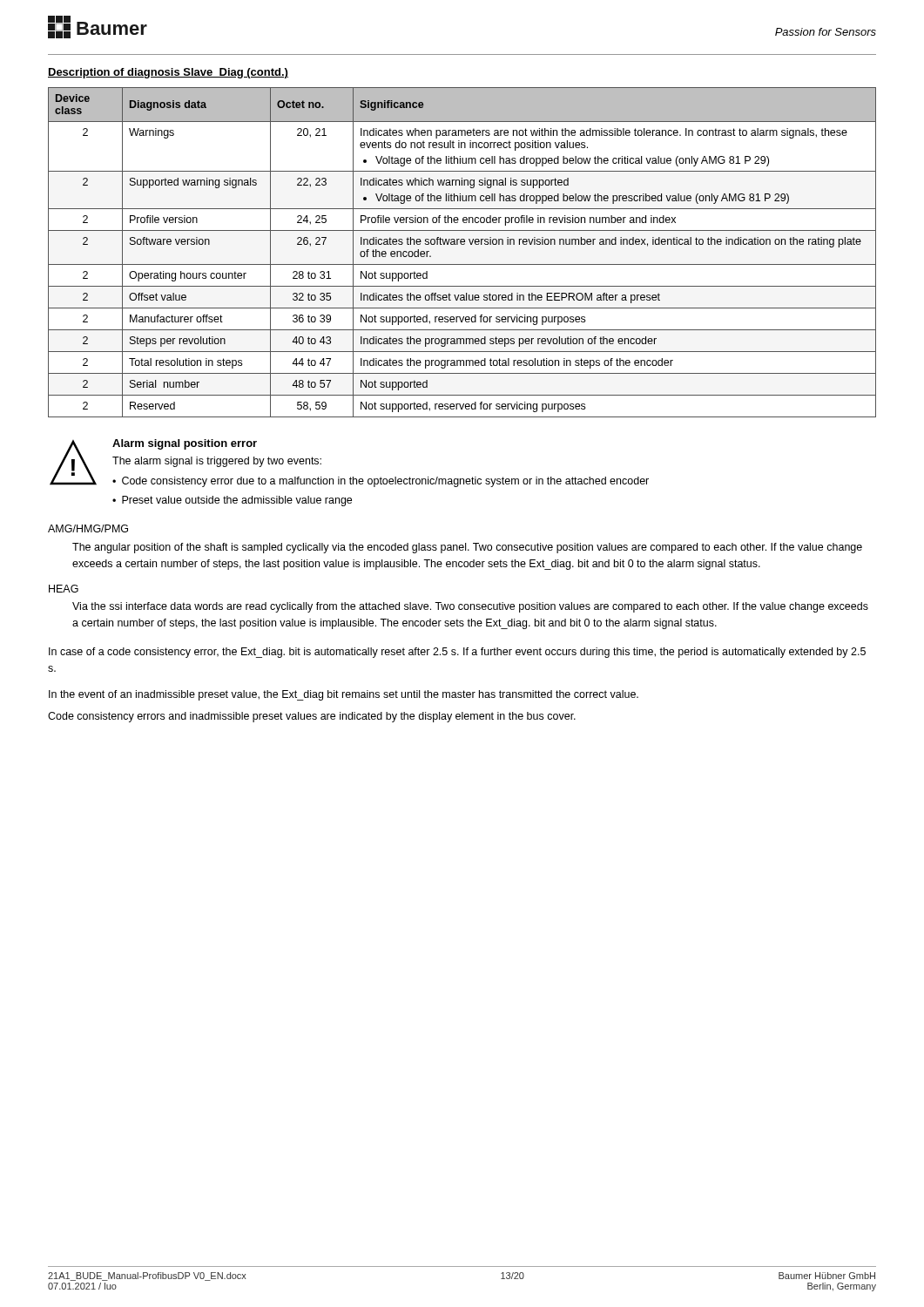Select the illustration
This screenshot has width=924, height=1307.
tap(75, 465)
